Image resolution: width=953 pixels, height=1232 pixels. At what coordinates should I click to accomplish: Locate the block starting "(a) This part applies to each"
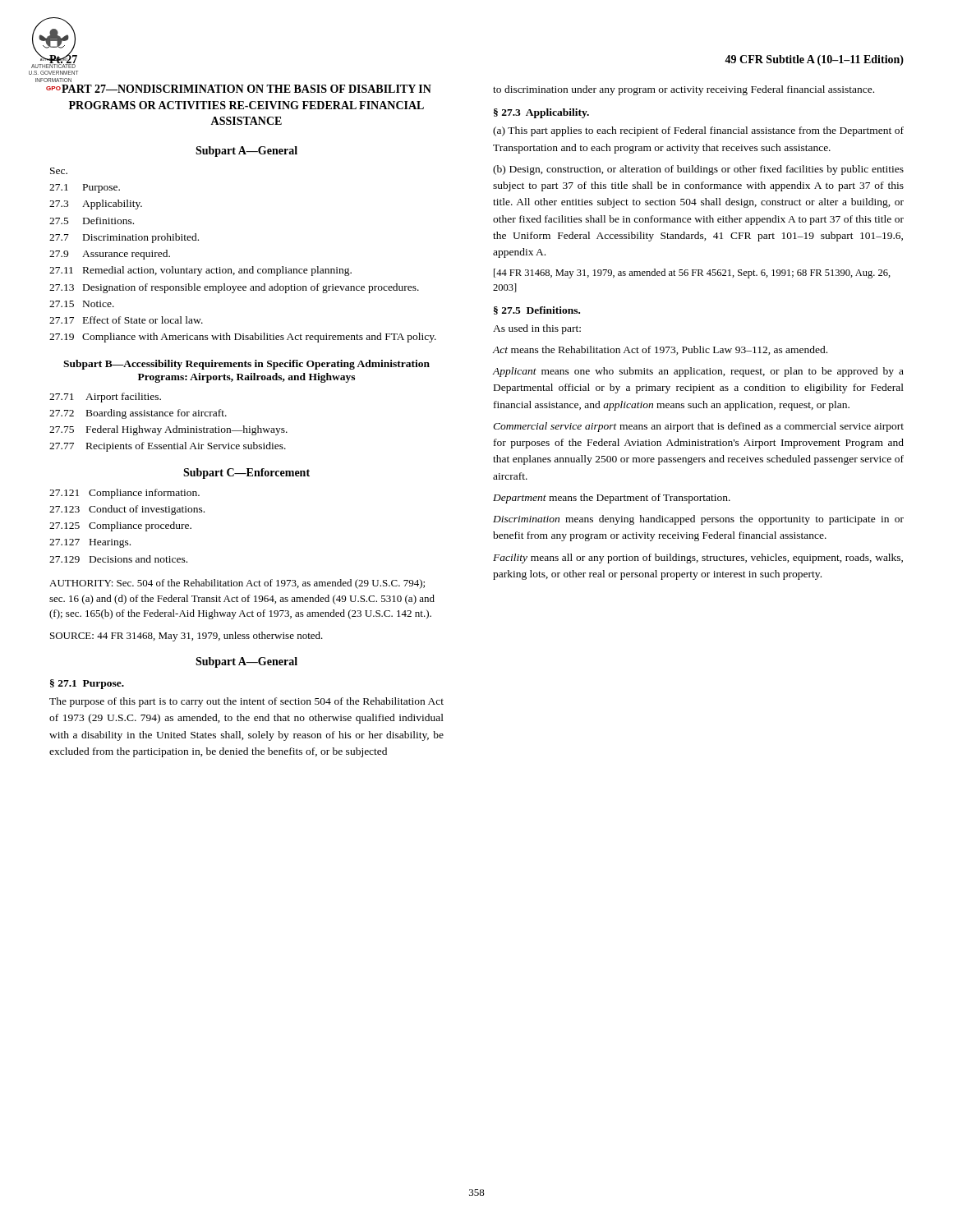[x=698, y=139]
